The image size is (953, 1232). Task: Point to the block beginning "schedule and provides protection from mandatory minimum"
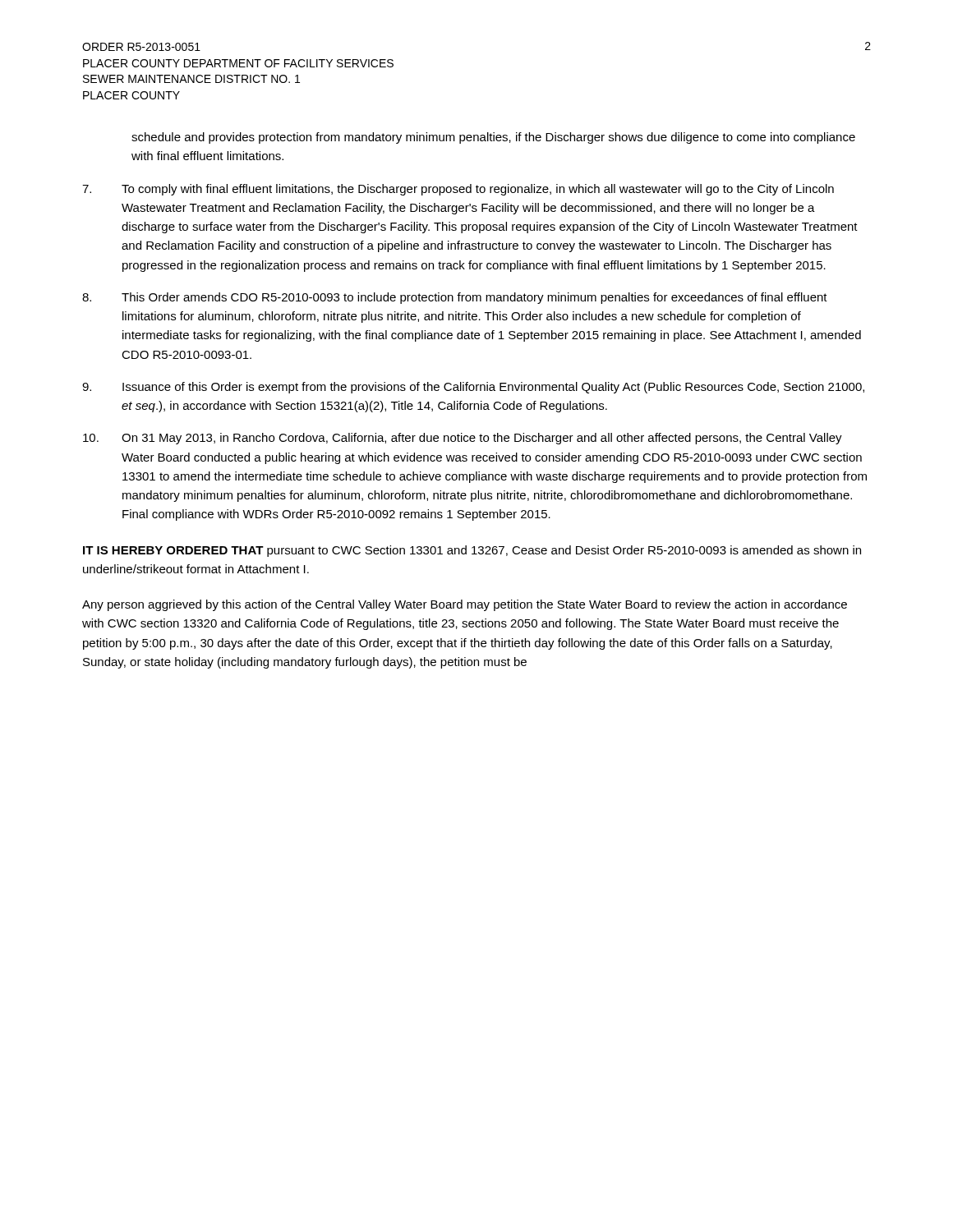click(493, 146)
